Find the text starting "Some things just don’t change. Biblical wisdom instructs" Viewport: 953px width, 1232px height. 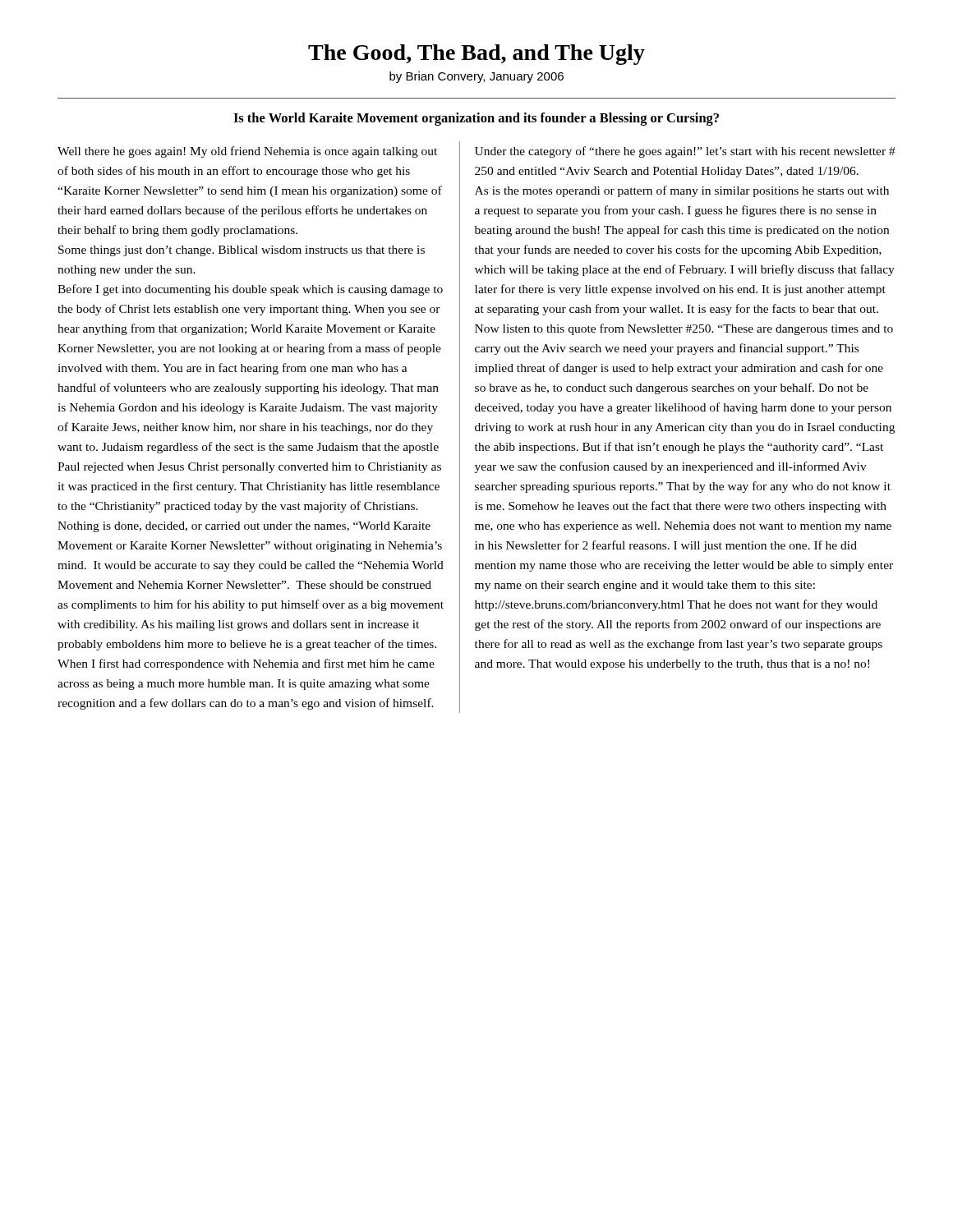(x=251, y=260)
